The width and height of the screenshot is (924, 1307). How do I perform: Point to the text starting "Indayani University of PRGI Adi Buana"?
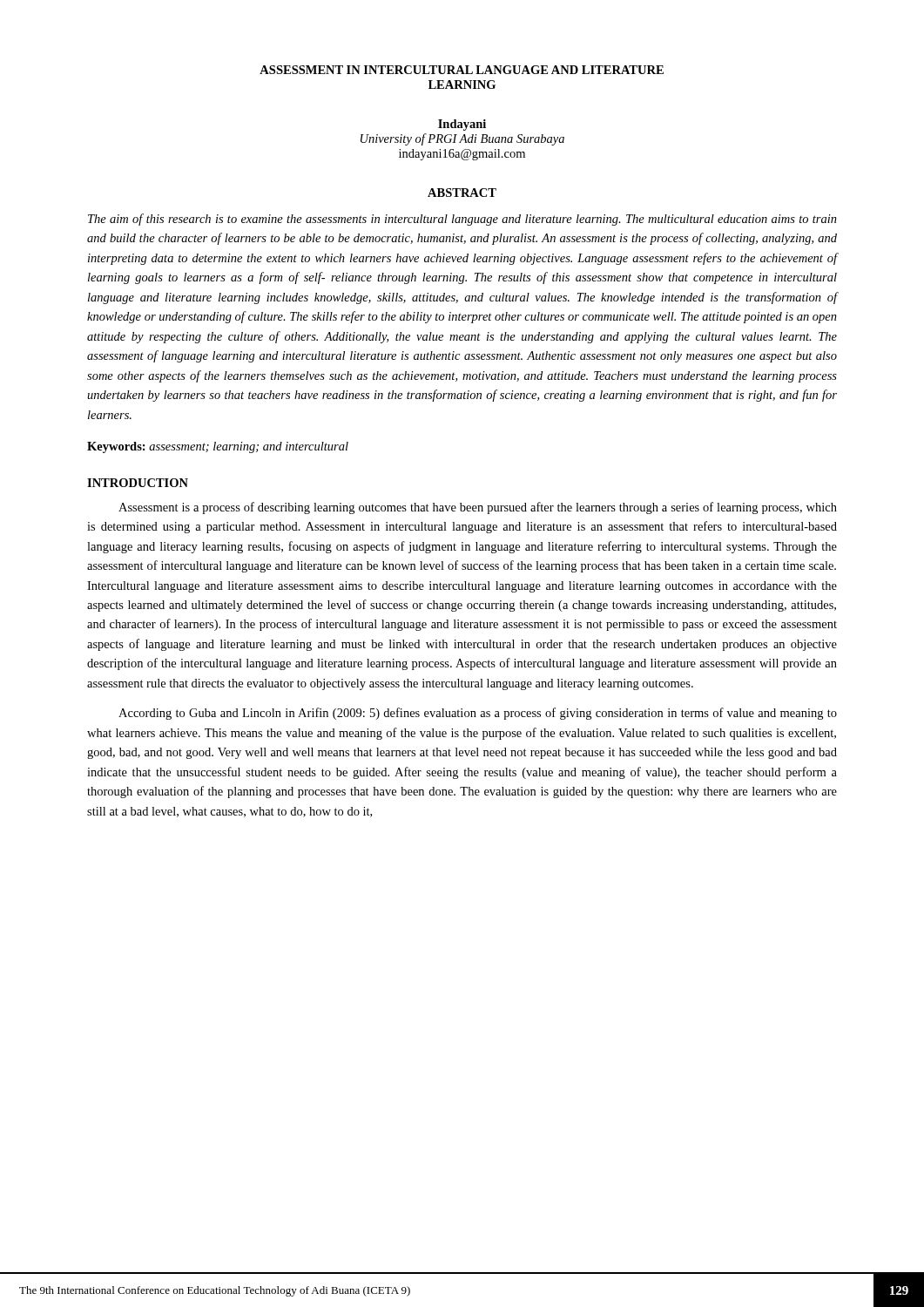coord(462,139)
